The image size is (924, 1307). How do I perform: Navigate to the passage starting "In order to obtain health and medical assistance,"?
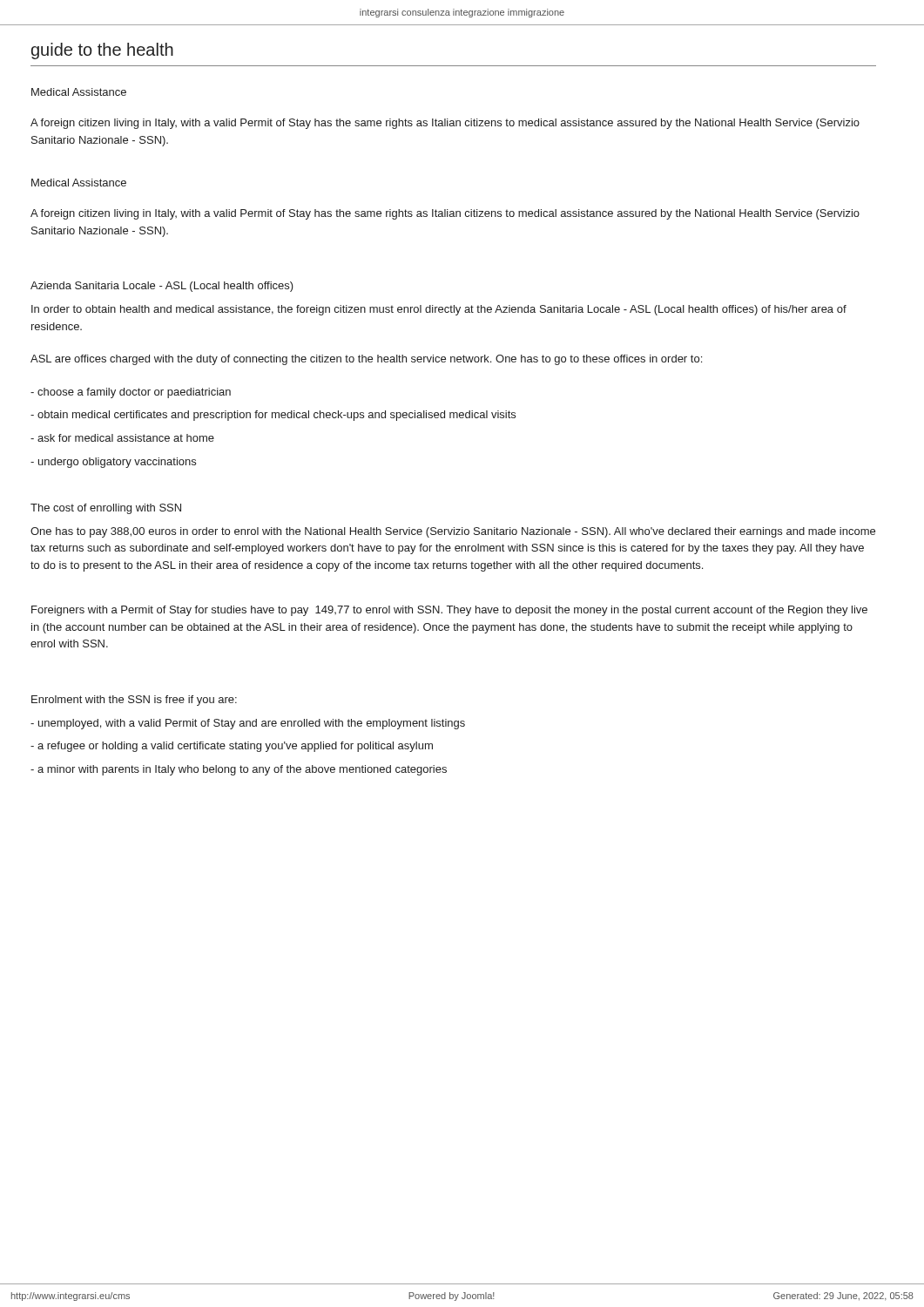(x=438, y=317)
